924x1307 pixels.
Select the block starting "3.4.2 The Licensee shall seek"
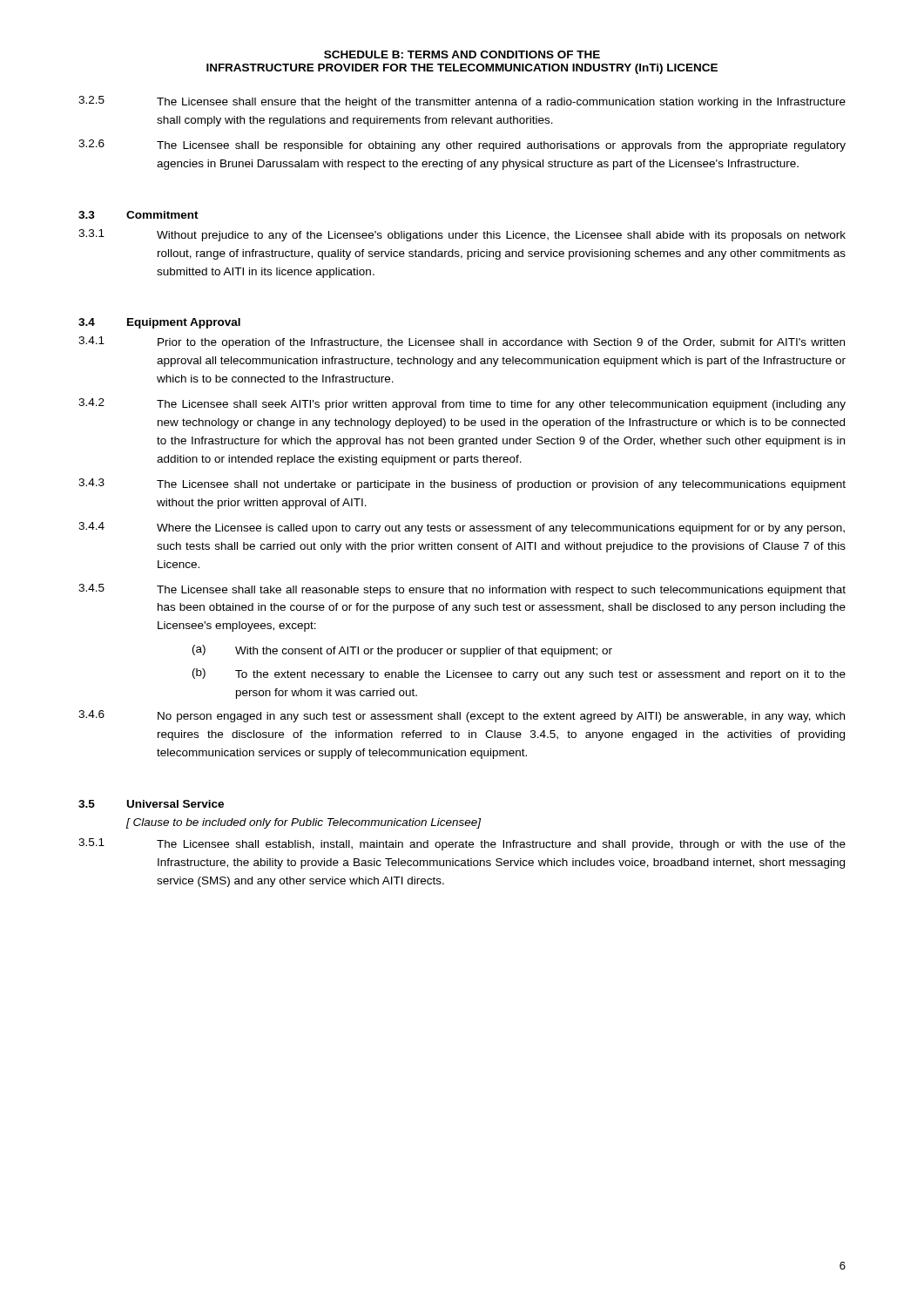click(462, 432)
